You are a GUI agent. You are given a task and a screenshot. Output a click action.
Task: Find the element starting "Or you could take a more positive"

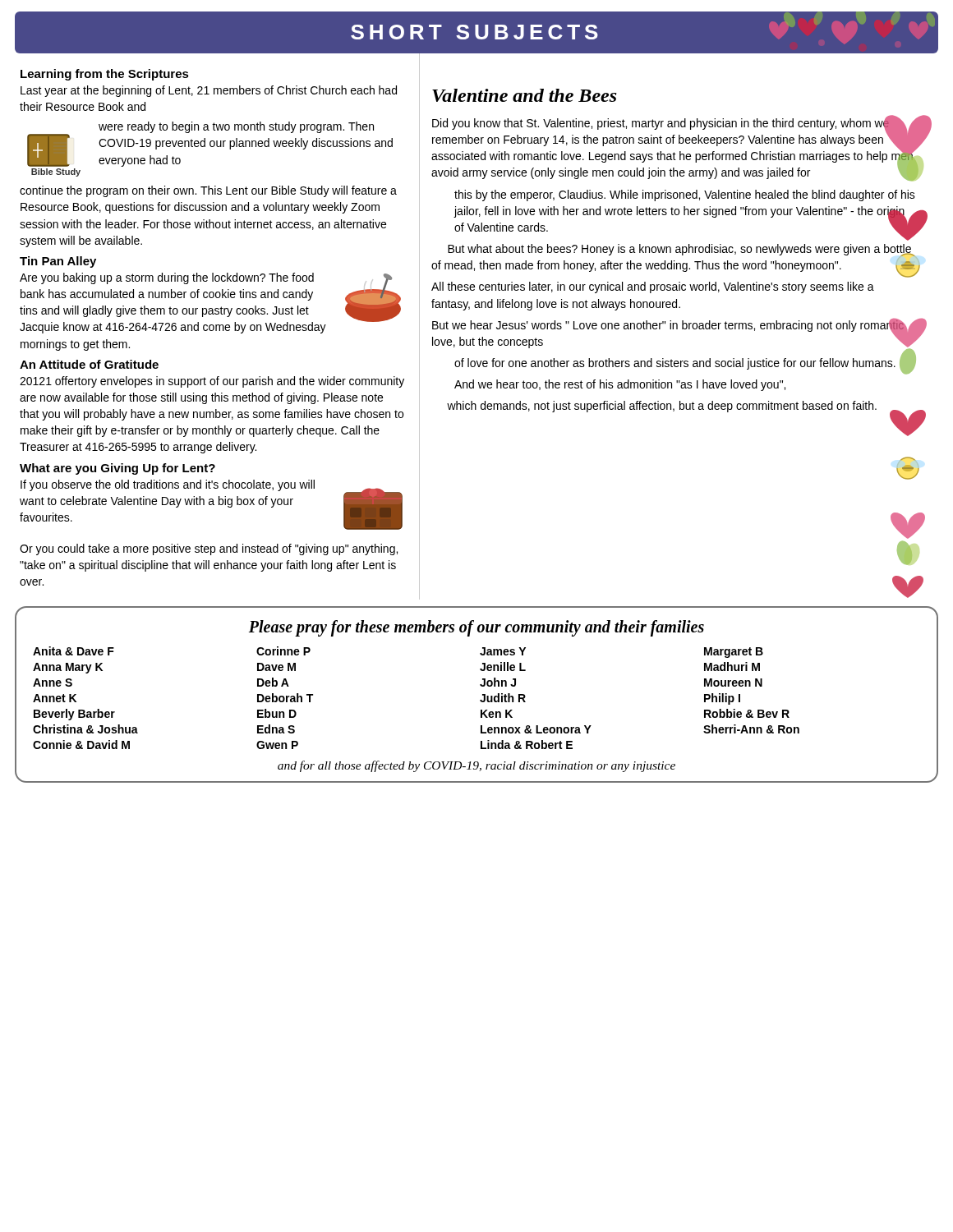(x=209, y=565)
